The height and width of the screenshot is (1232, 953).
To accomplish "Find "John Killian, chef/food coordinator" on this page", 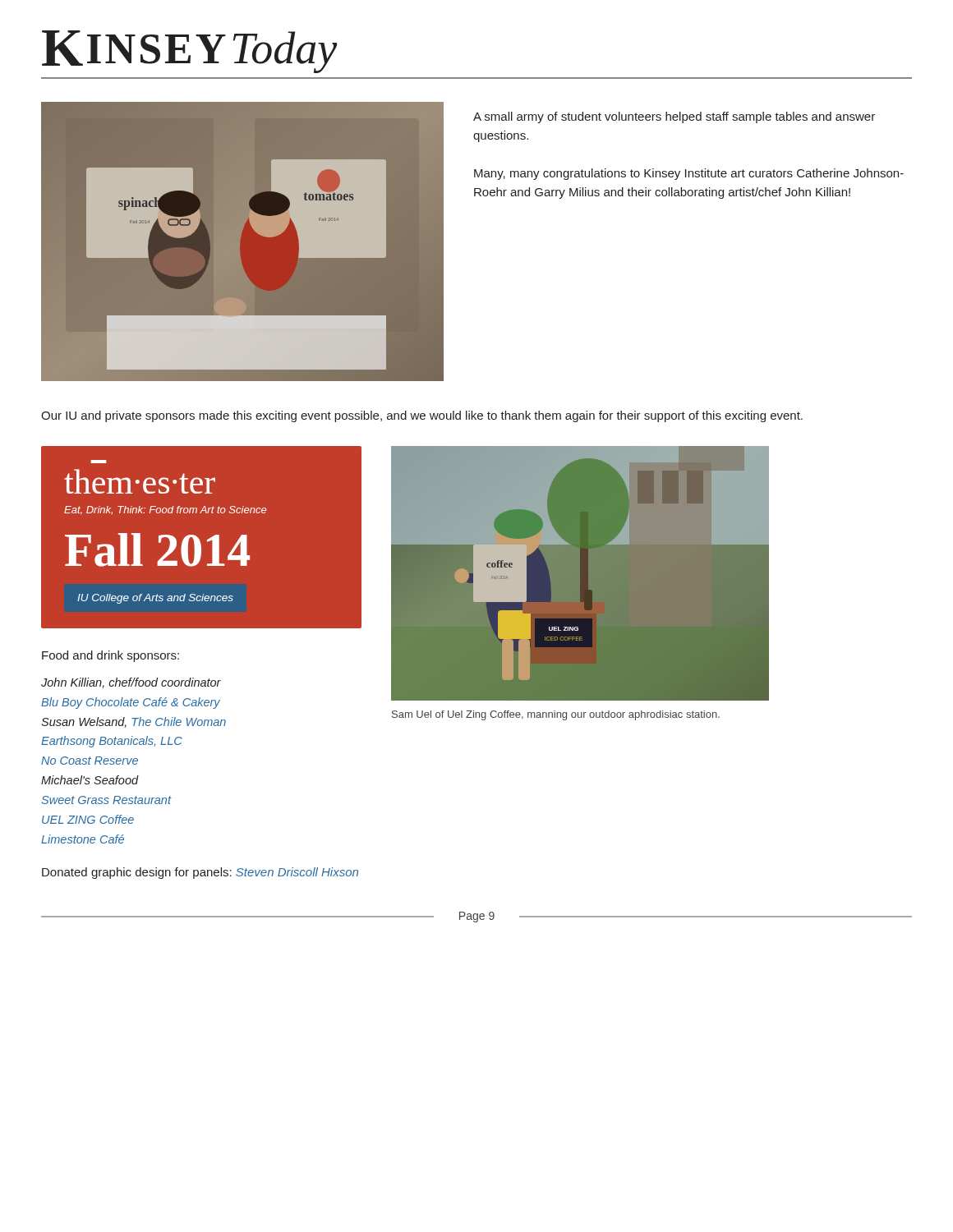I will [x=131, y=682].
